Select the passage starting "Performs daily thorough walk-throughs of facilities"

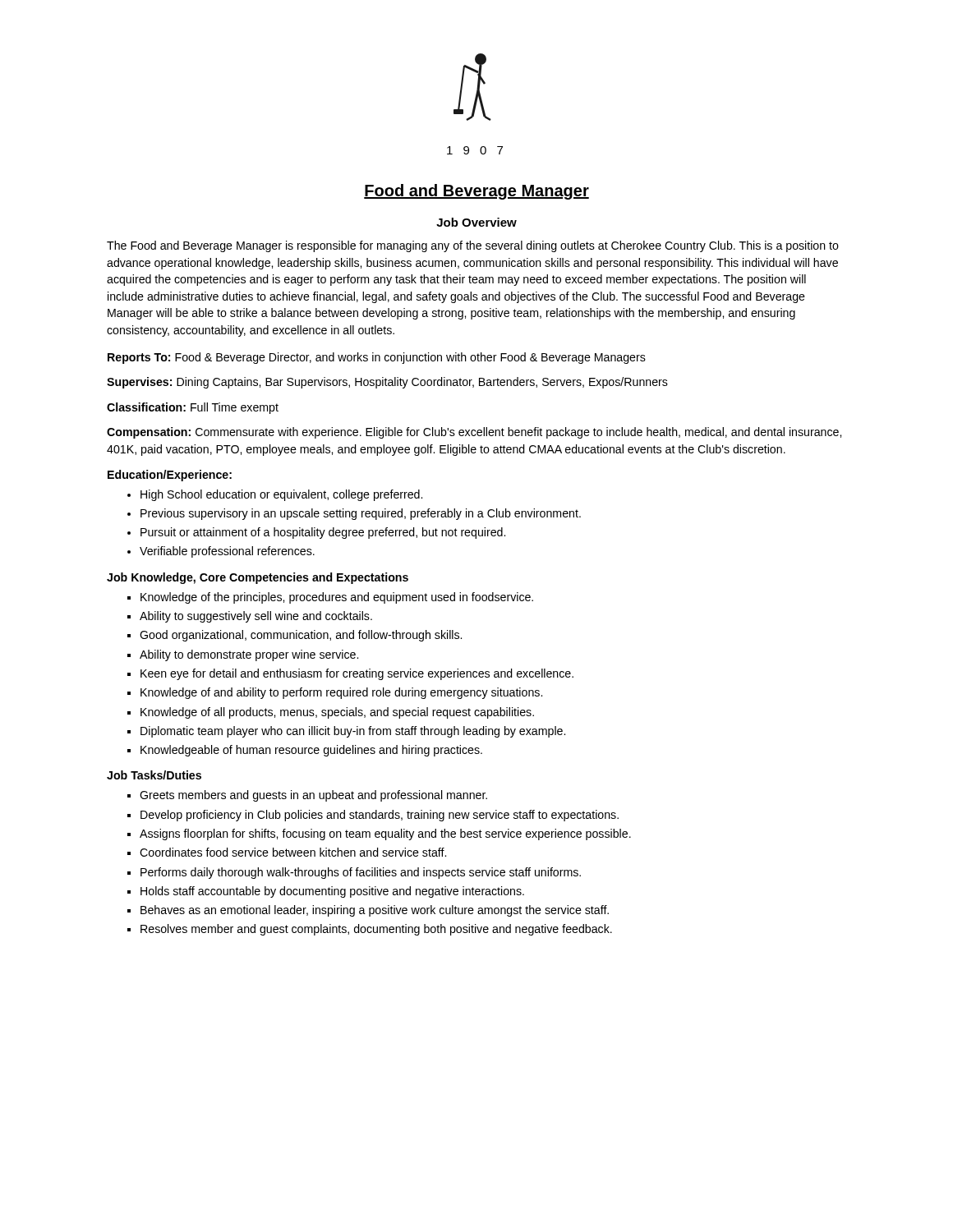(361, 872)
